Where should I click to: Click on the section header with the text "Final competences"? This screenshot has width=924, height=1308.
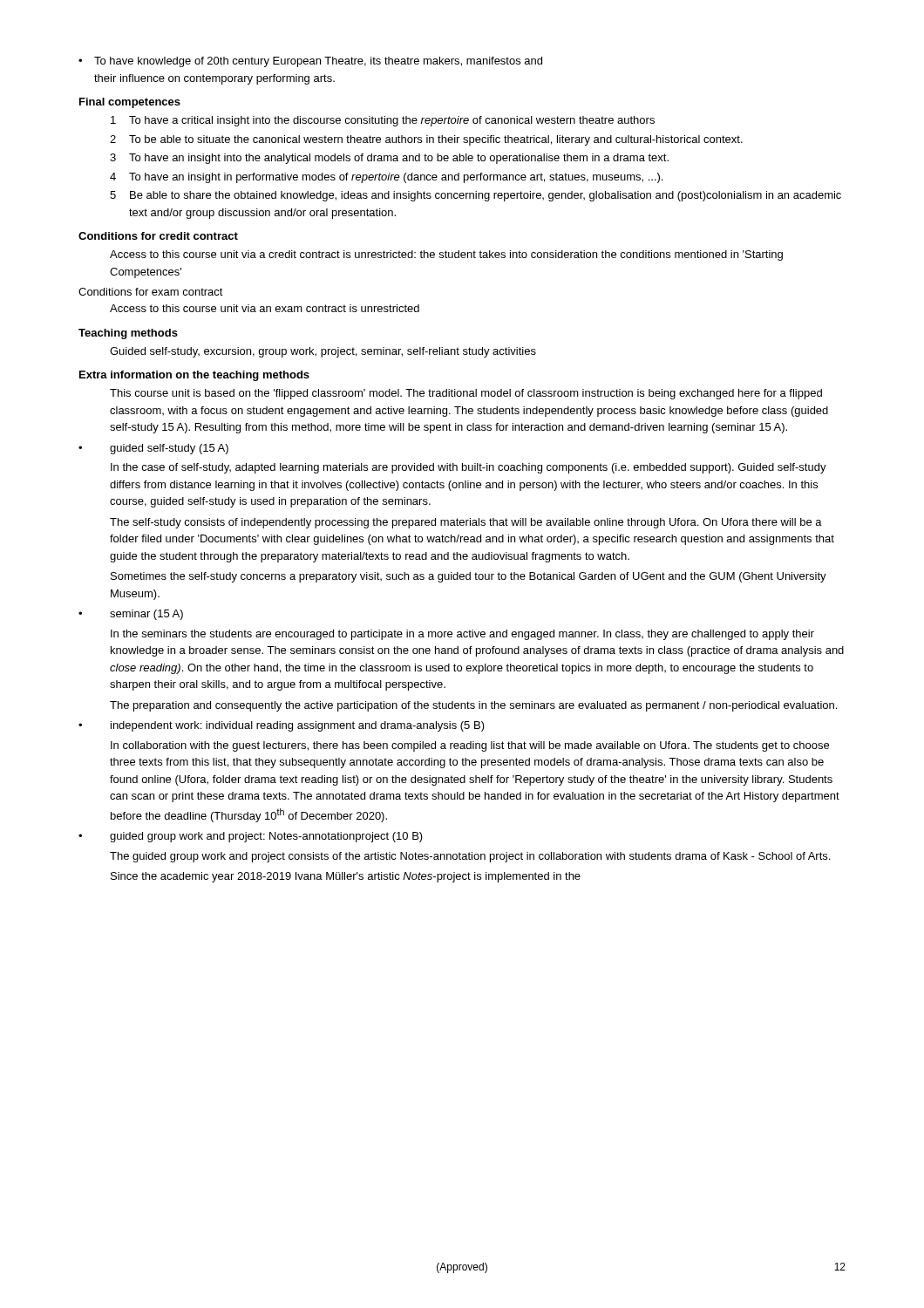(x=129, y=102)
